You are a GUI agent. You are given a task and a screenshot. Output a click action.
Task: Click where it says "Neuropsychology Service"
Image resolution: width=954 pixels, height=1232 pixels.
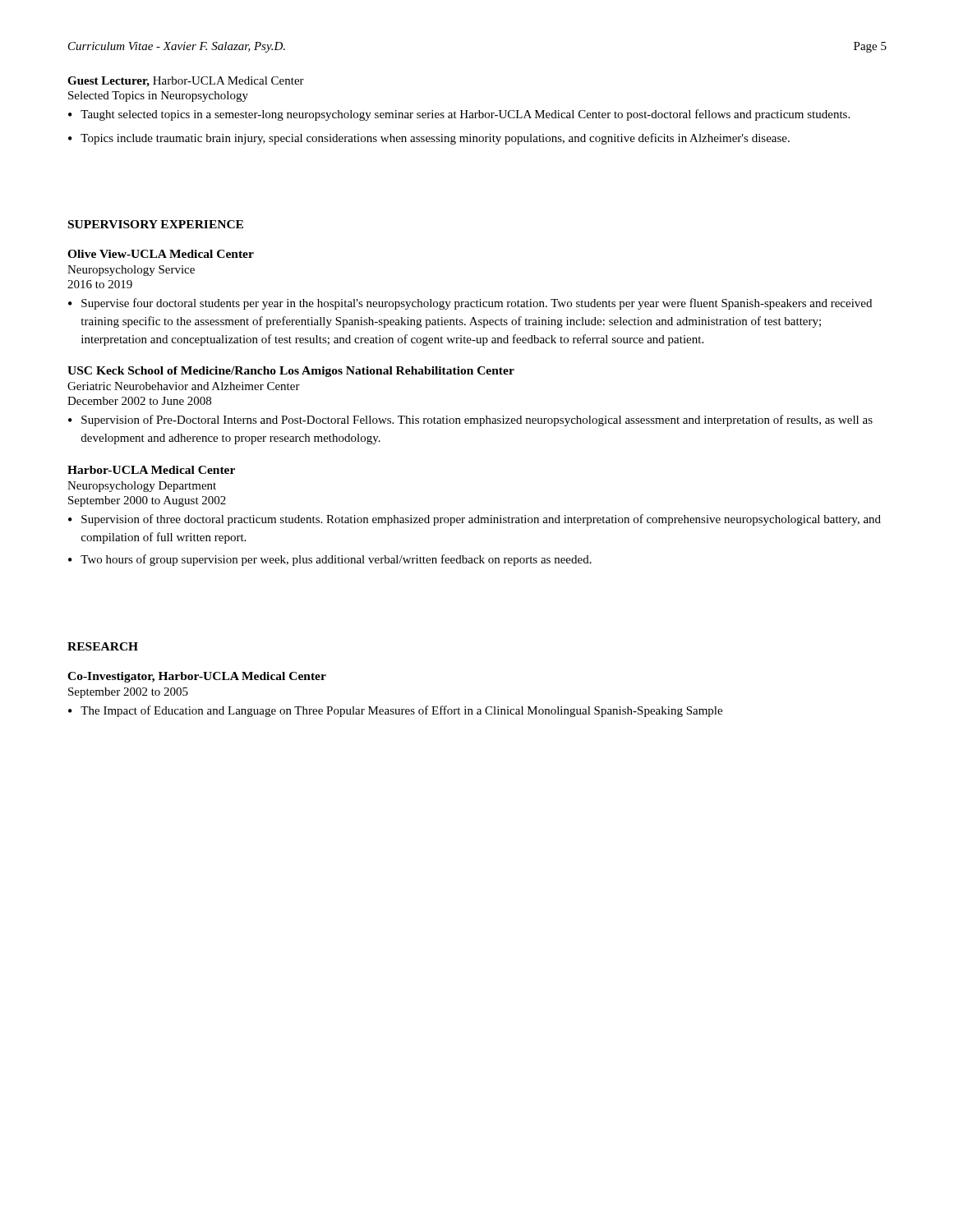131,270
